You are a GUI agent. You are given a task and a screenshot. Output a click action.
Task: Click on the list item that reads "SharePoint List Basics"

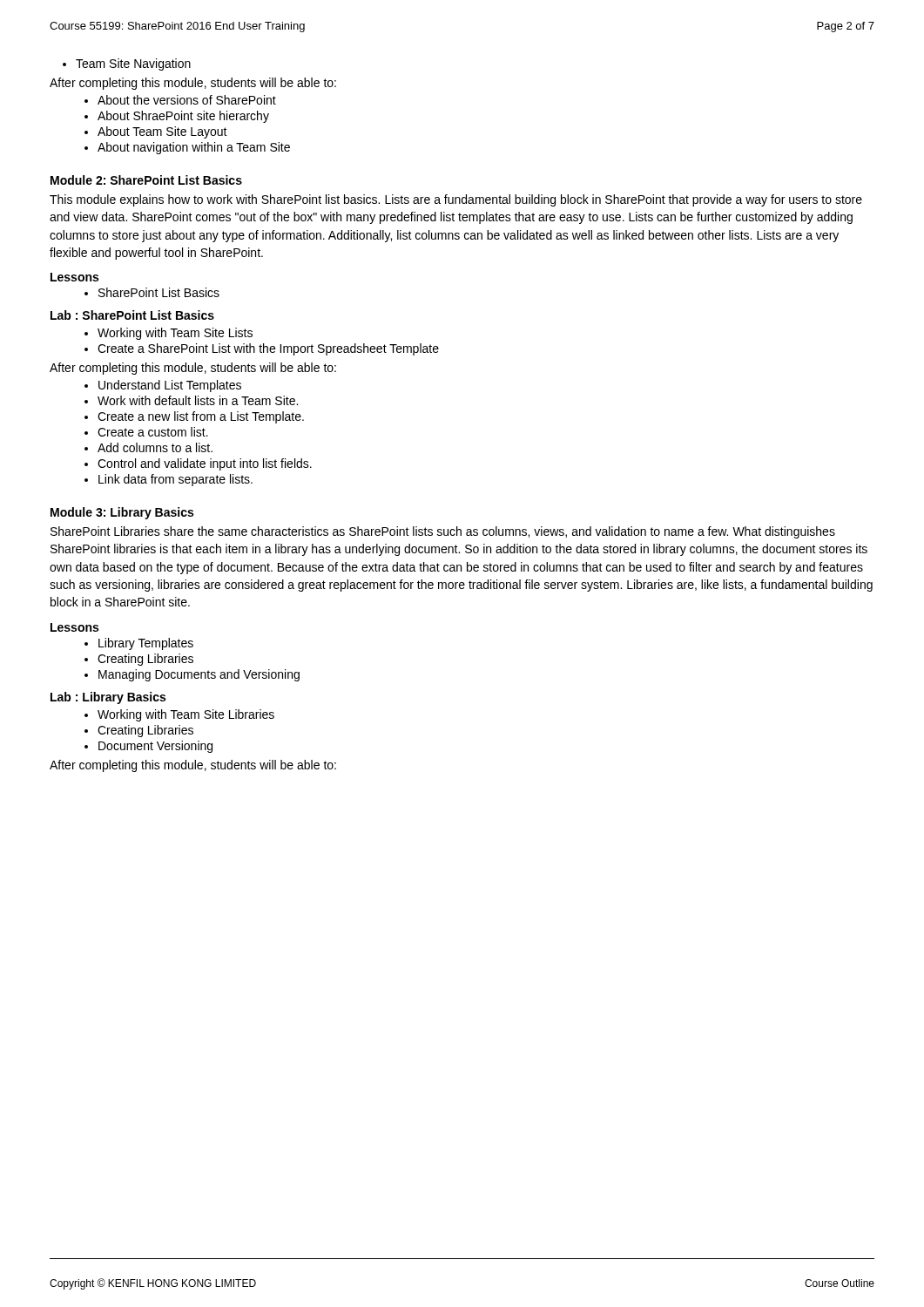[159, 292]
